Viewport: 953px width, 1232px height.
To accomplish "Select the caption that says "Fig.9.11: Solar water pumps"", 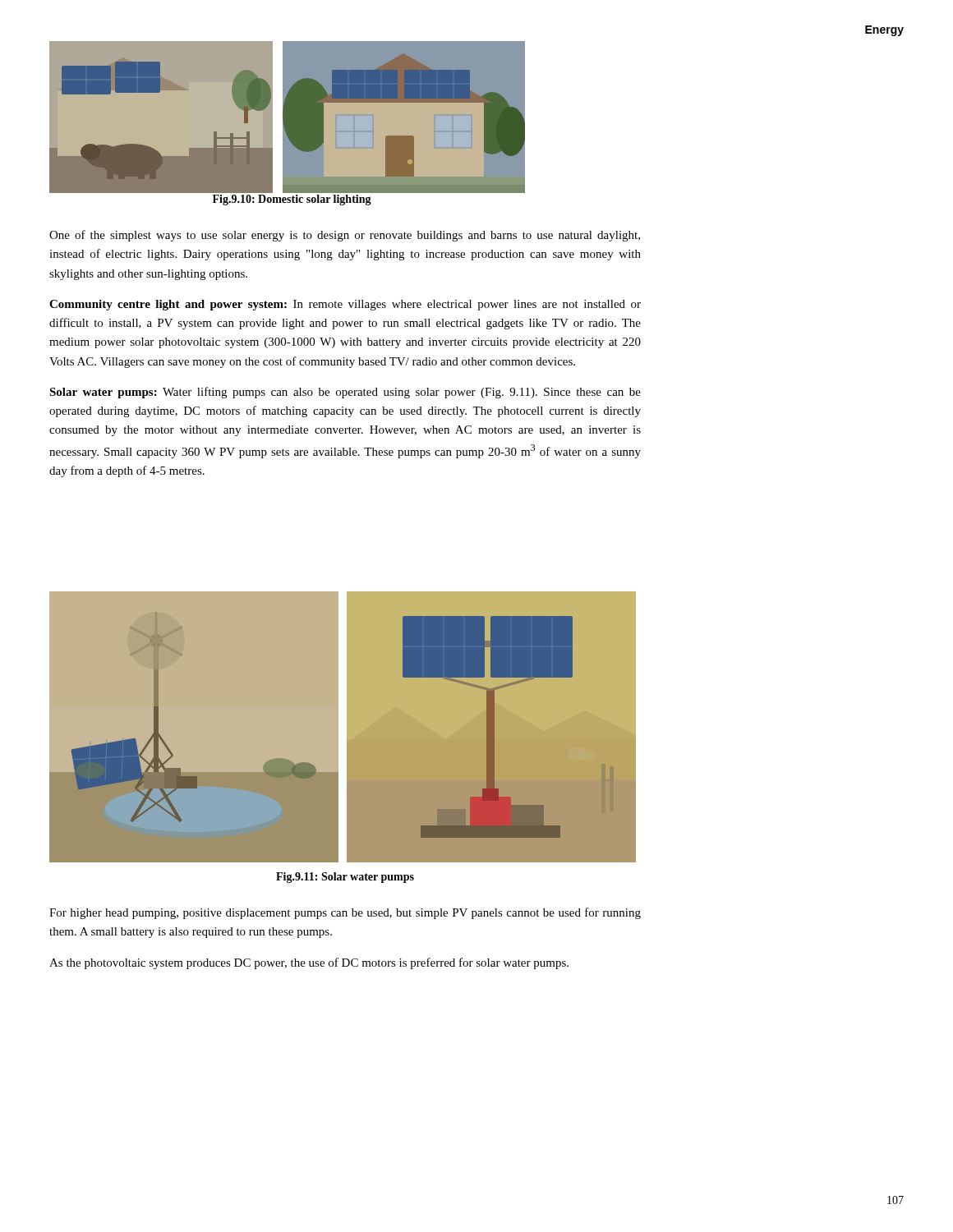I will coord(345,877).
